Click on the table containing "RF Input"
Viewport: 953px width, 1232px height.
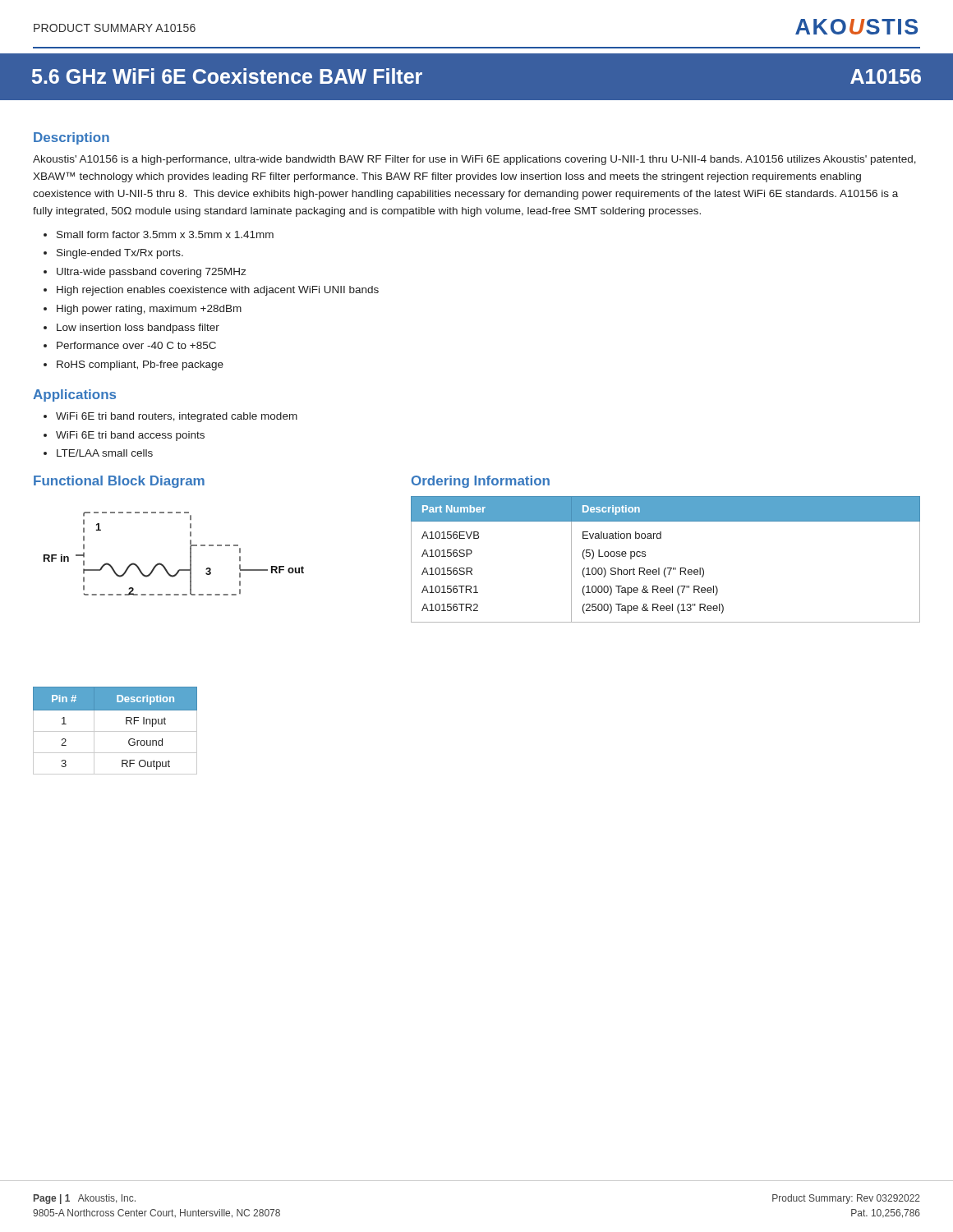210,730
